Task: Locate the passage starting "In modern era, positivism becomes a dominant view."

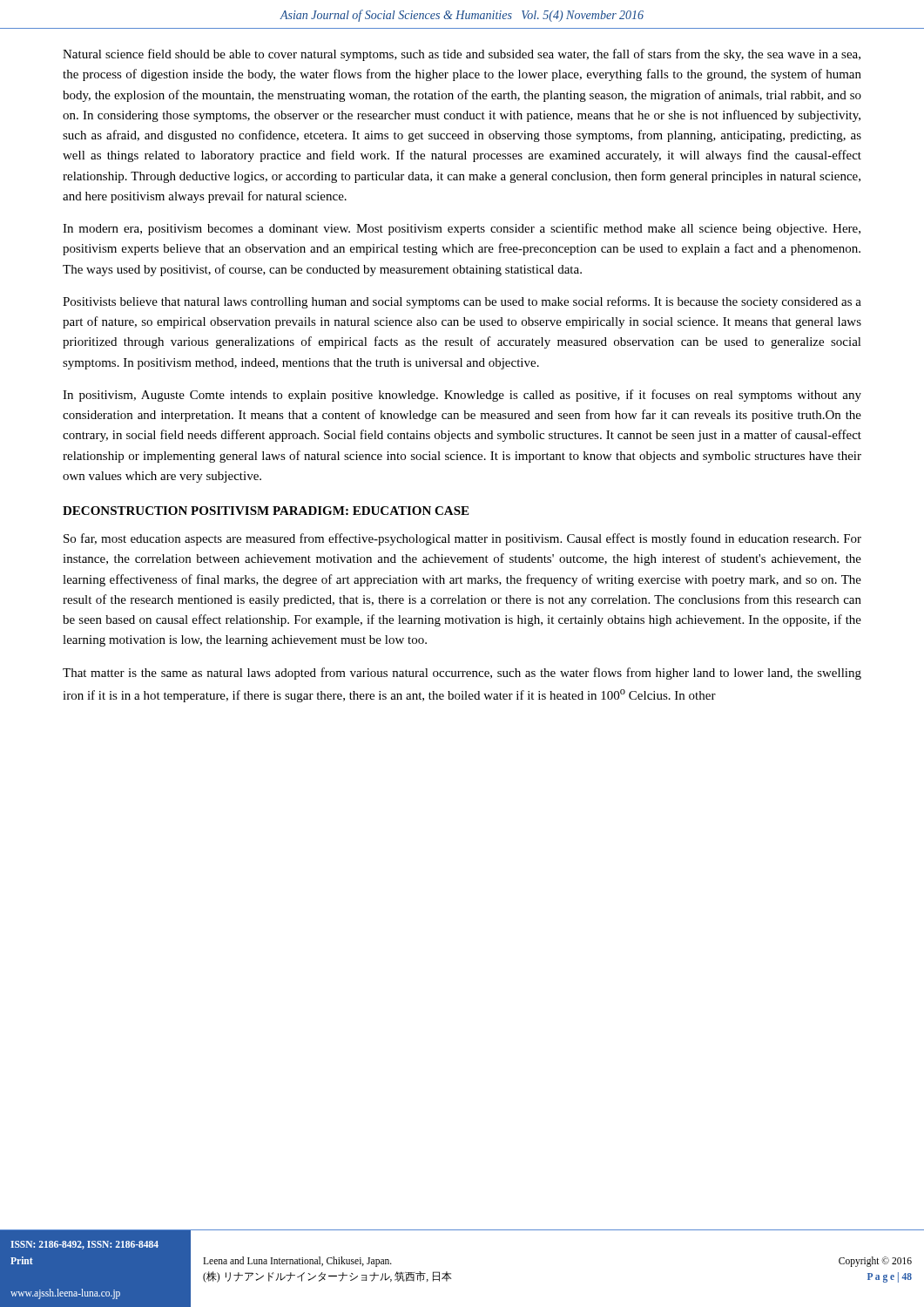Action: pos(462,249)
